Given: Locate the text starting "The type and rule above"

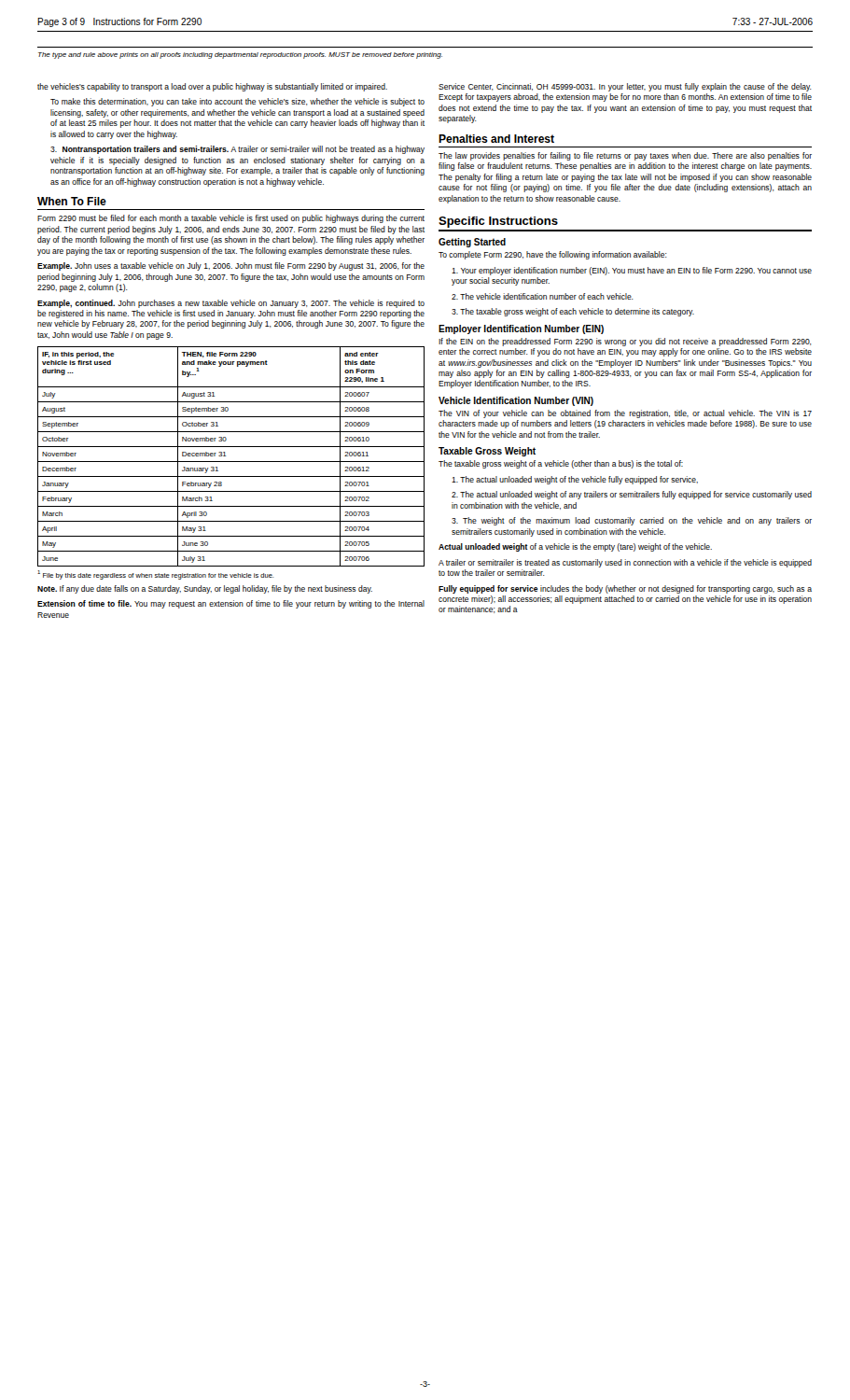Looking at the screenshot, I should (x=240, y=55).
